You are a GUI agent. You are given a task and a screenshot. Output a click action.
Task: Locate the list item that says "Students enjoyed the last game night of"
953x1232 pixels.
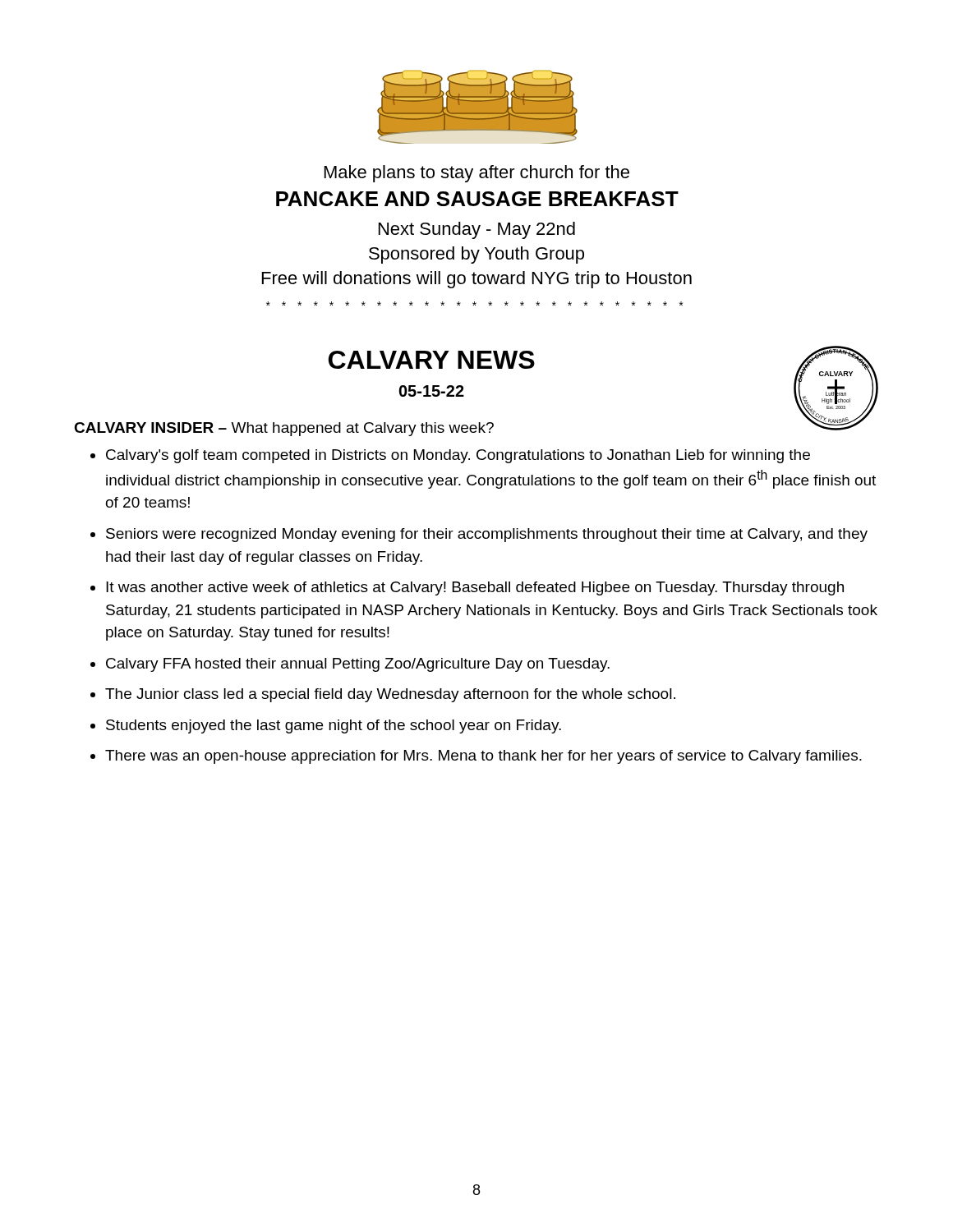click(334, 725)
